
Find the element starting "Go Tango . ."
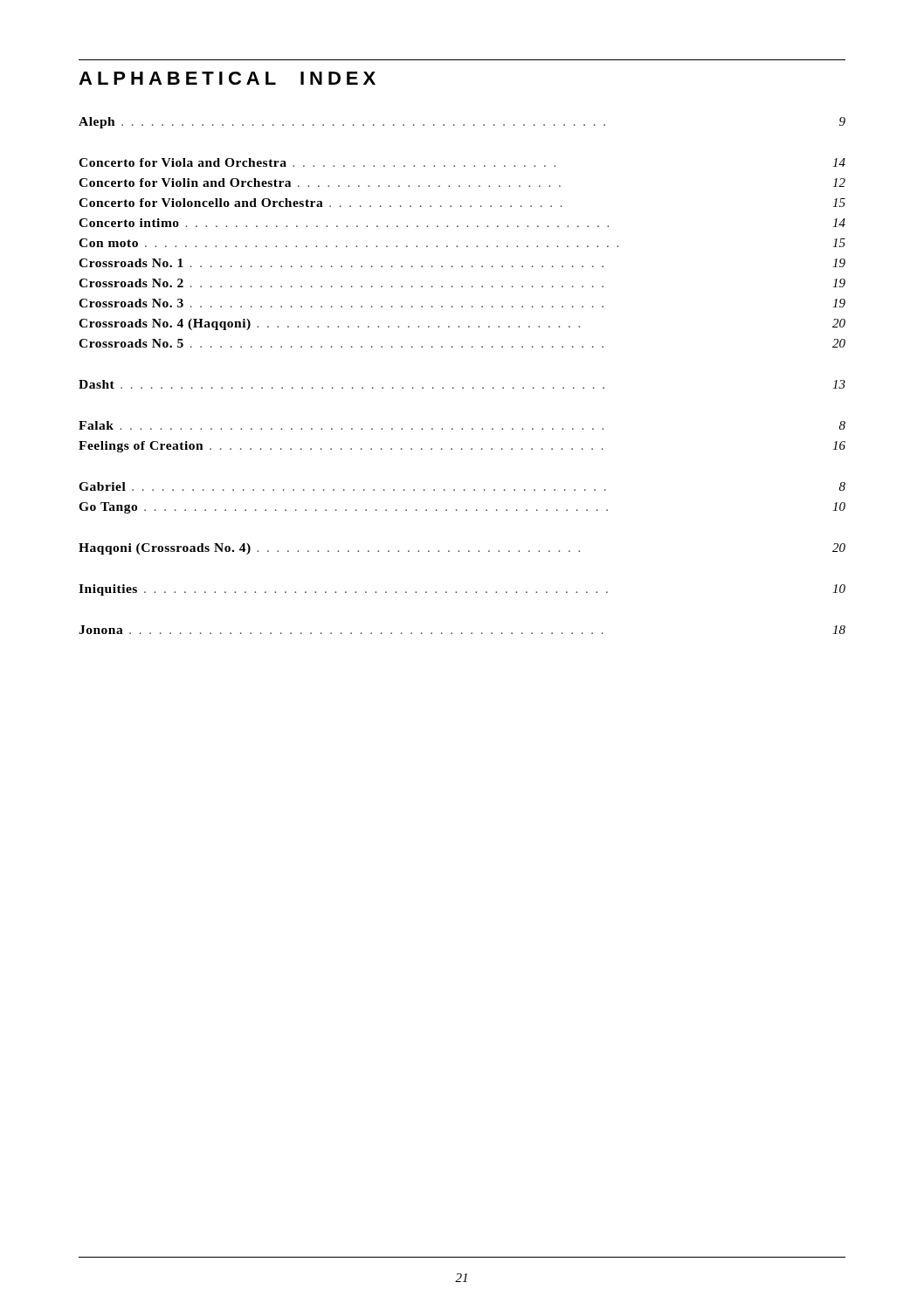pyautogui.click(x=462, y=508)
